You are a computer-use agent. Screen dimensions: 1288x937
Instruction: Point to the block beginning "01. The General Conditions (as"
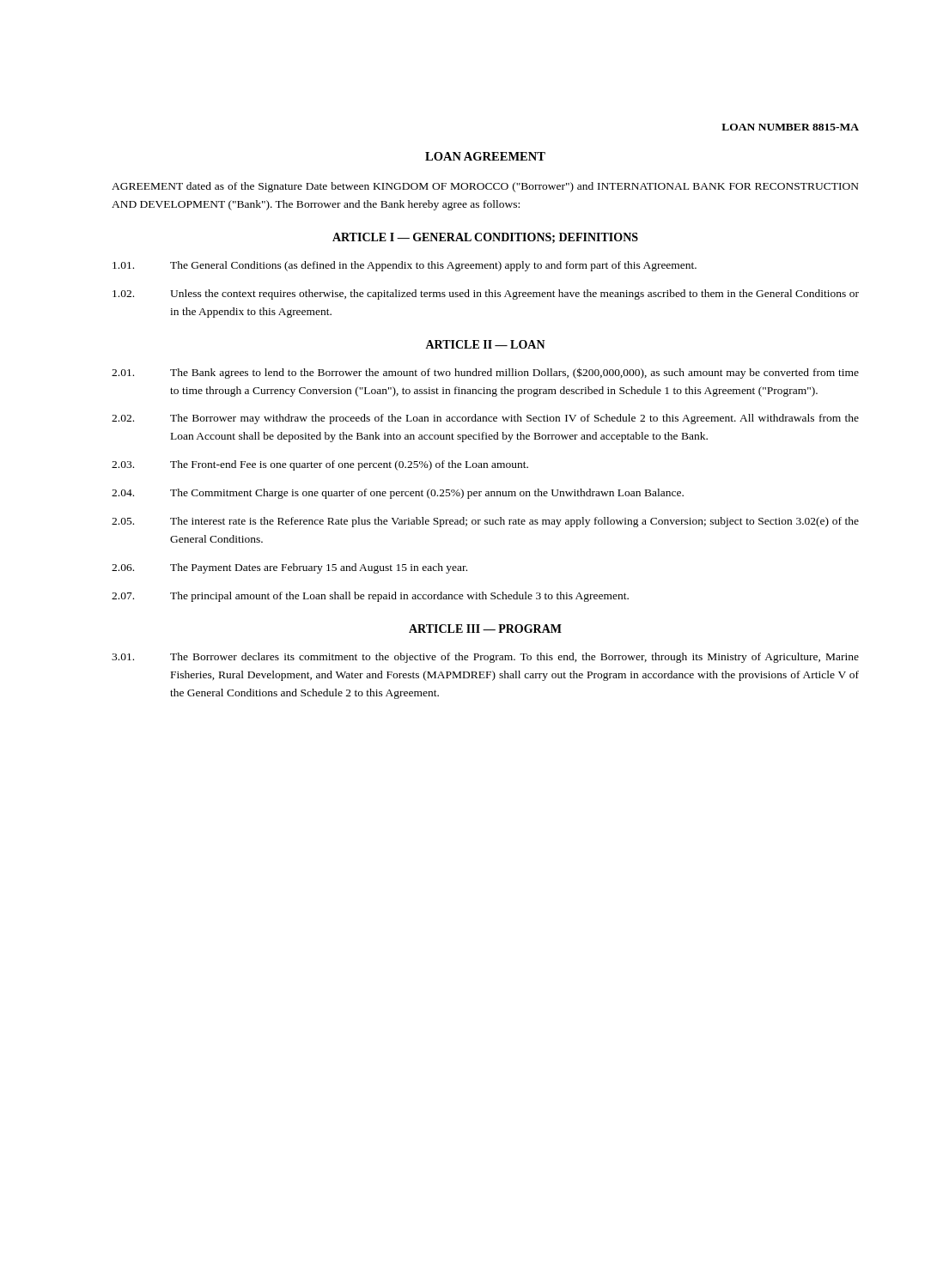point(485,266)
